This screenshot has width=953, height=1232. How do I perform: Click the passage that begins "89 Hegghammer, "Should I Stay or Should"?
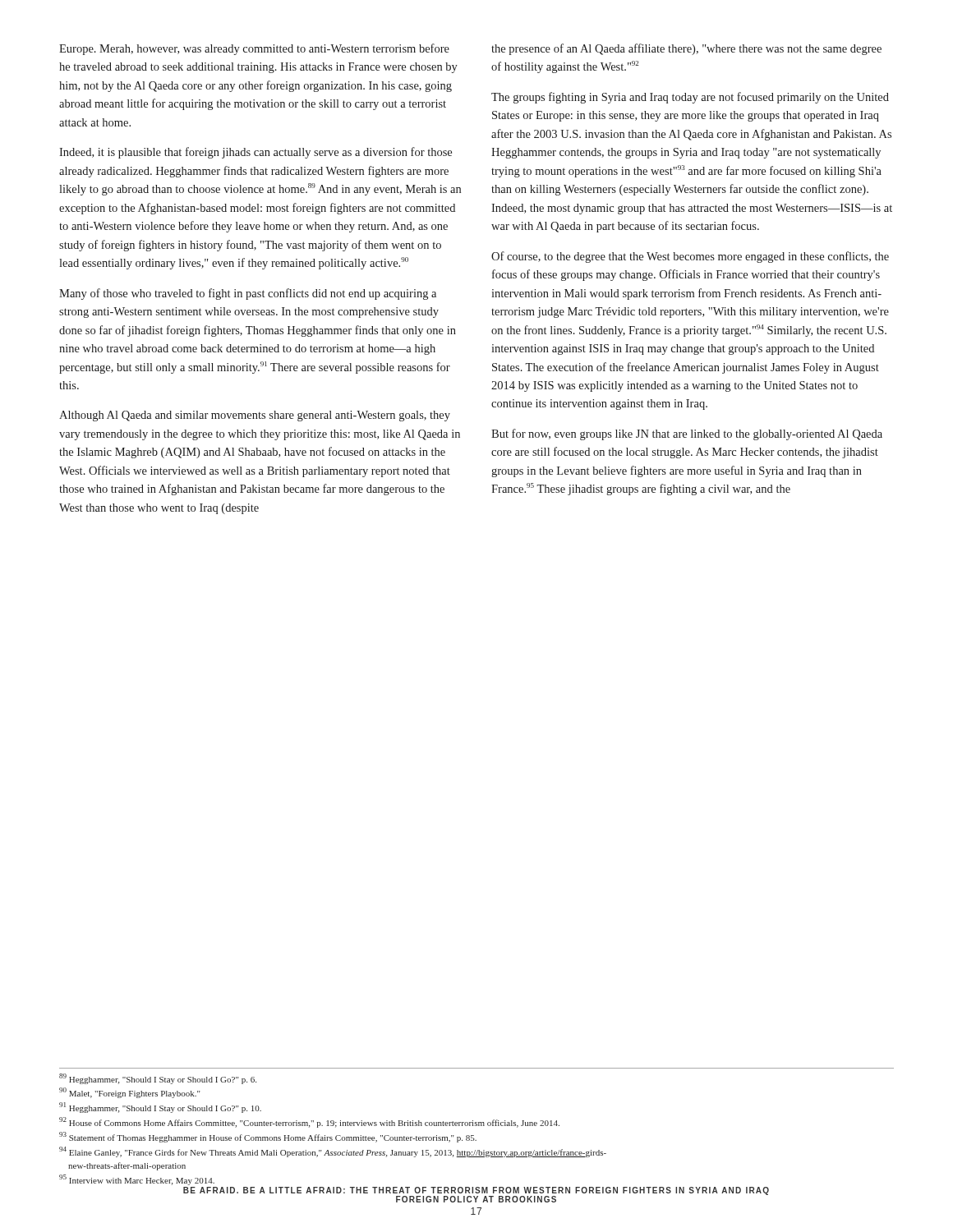coord(476,1130)
